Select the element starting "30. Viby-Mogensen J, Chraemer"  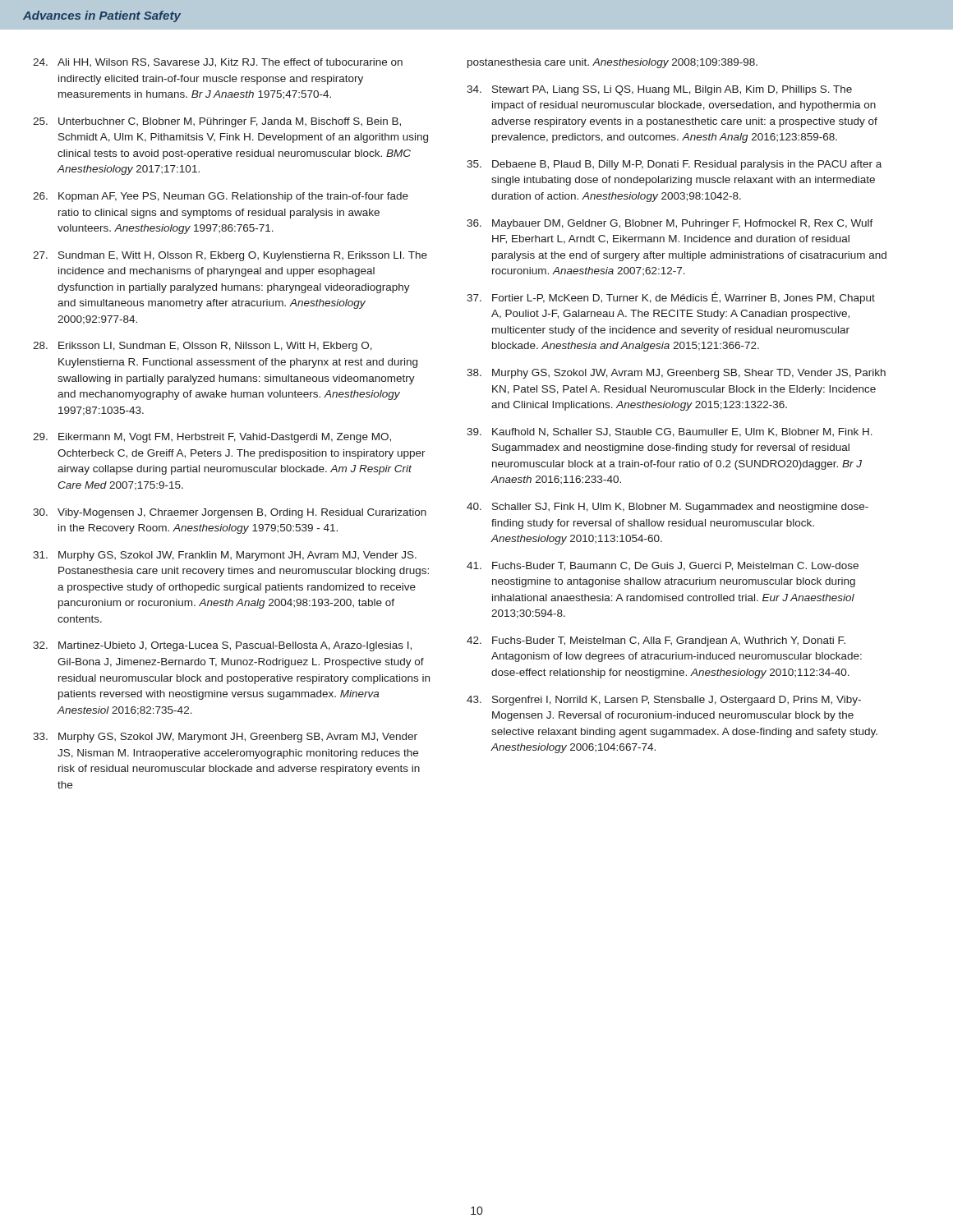coord(232,520)
